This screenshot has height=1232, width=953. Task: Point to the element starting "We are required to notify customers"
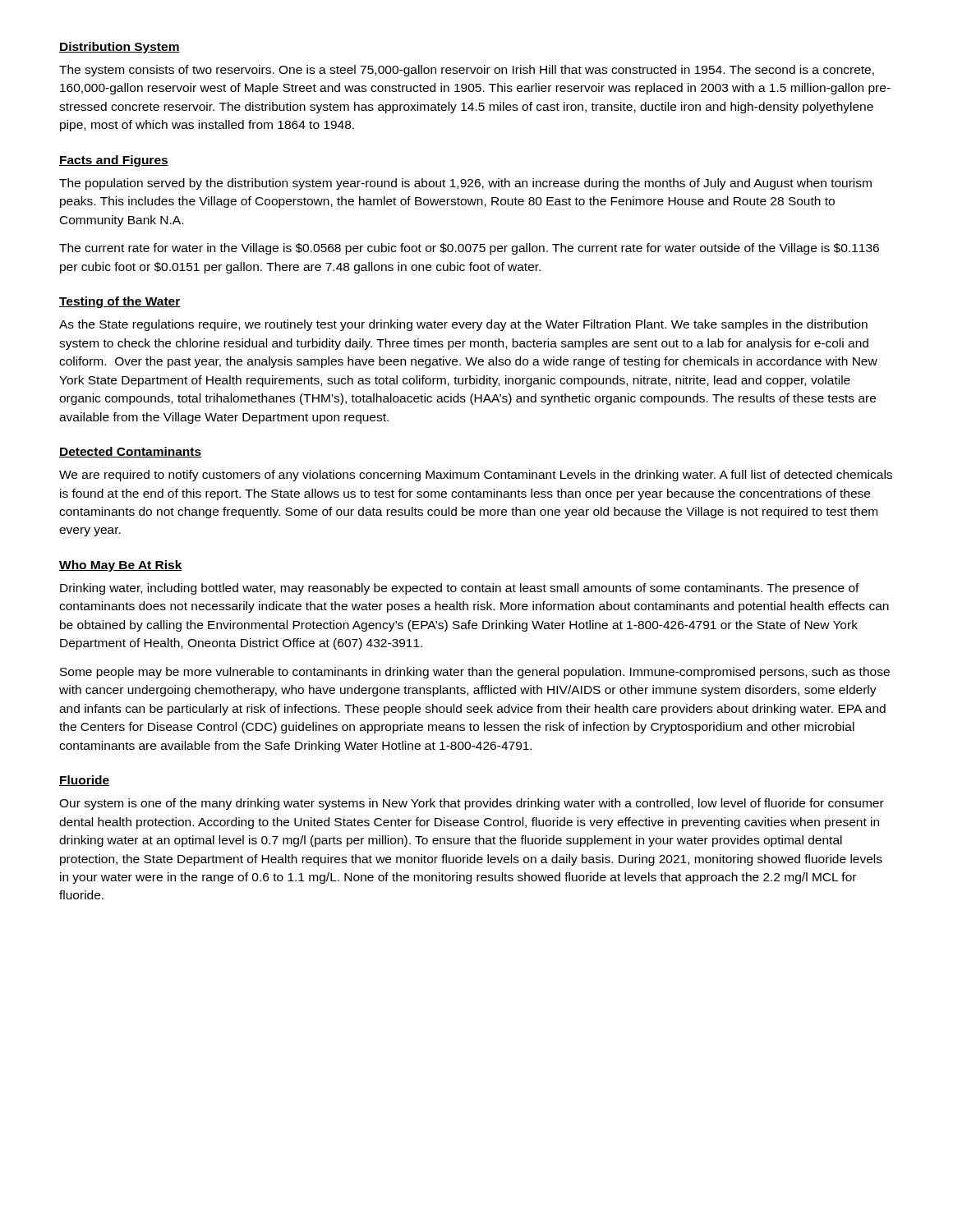(476, 502)
